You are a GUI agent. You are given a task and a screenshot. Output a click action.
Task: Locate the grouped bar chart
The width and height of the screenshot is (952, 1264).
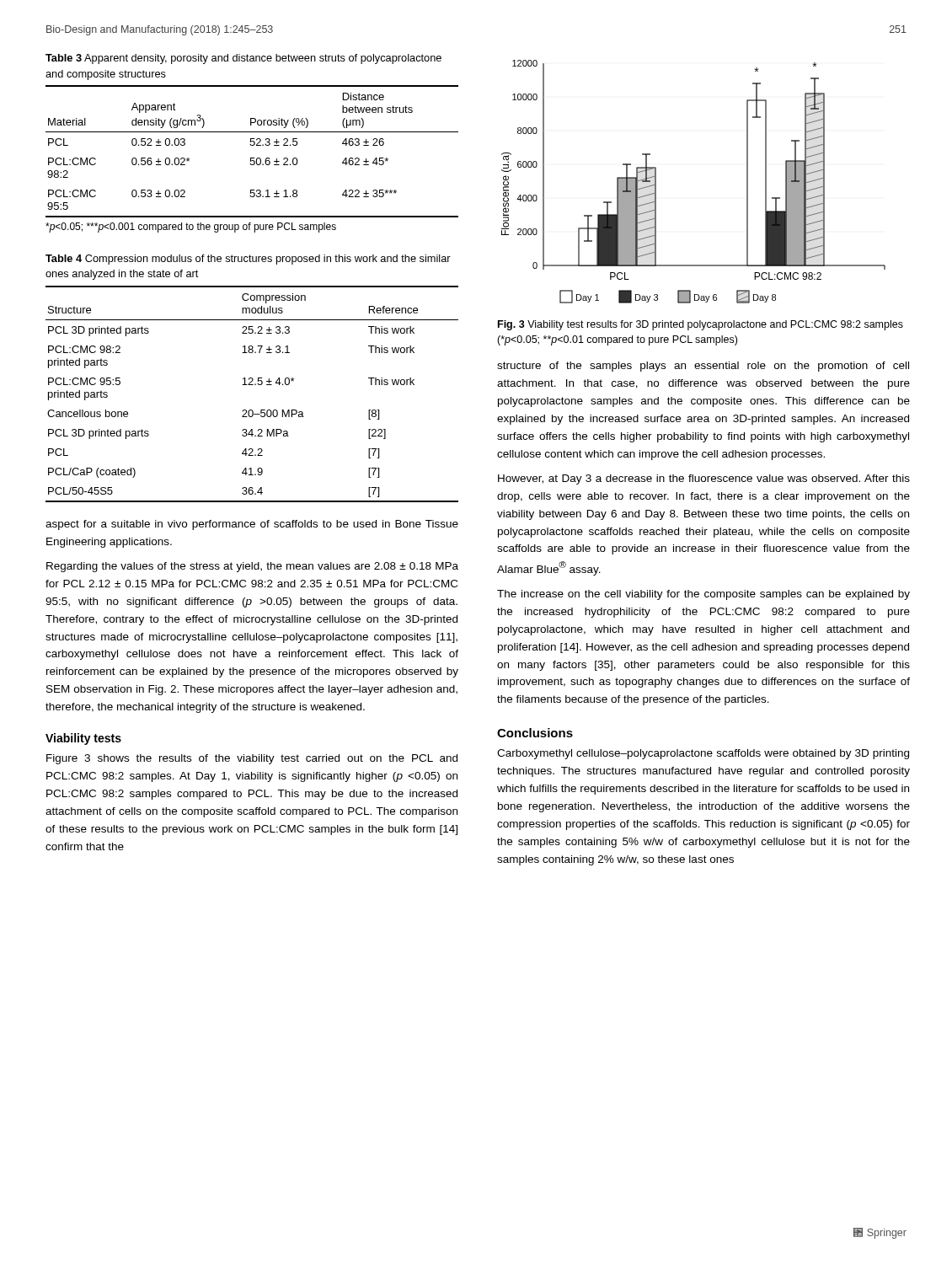pos(703,181)
